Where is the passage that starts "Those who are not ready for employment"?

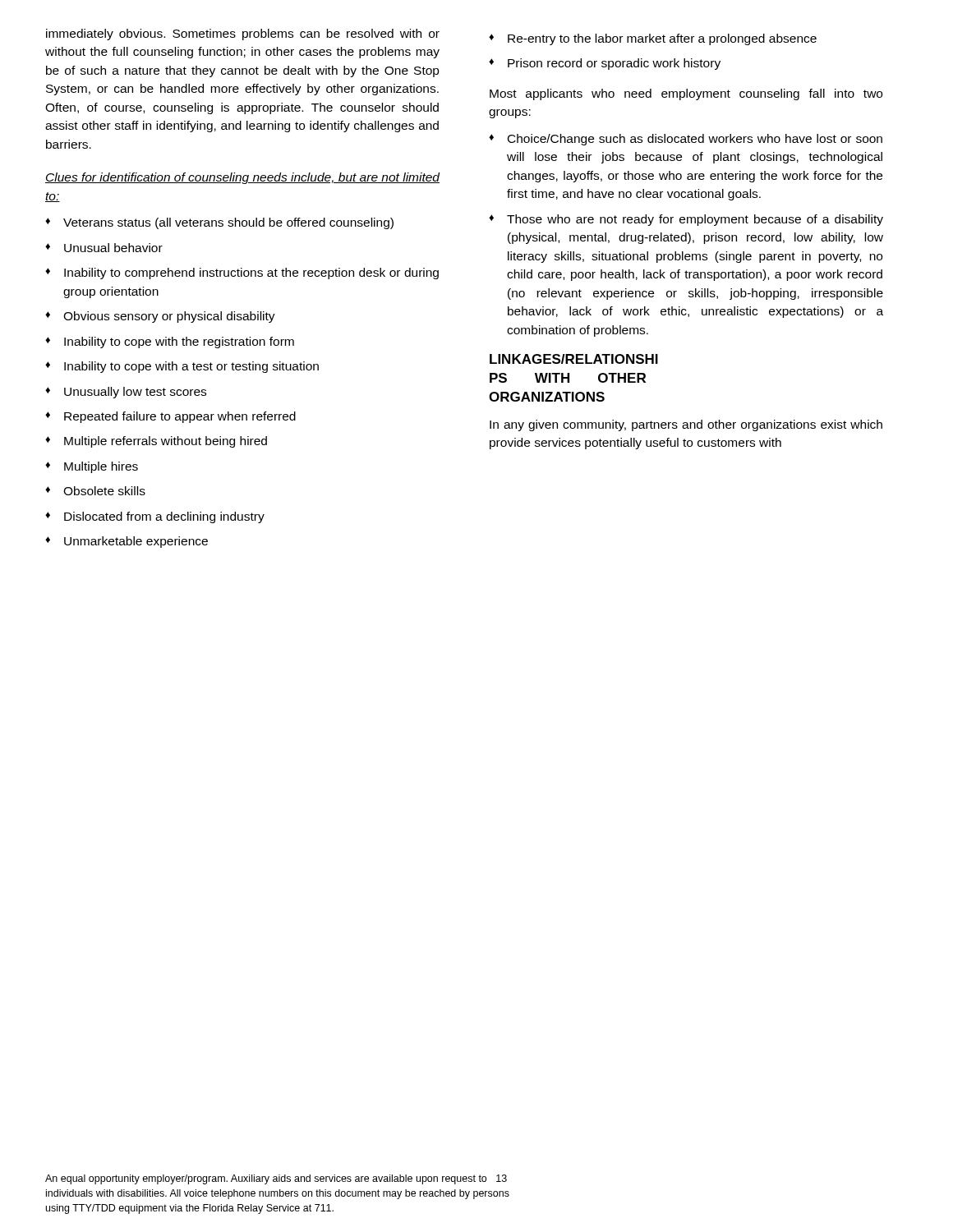tap(686, 275)
